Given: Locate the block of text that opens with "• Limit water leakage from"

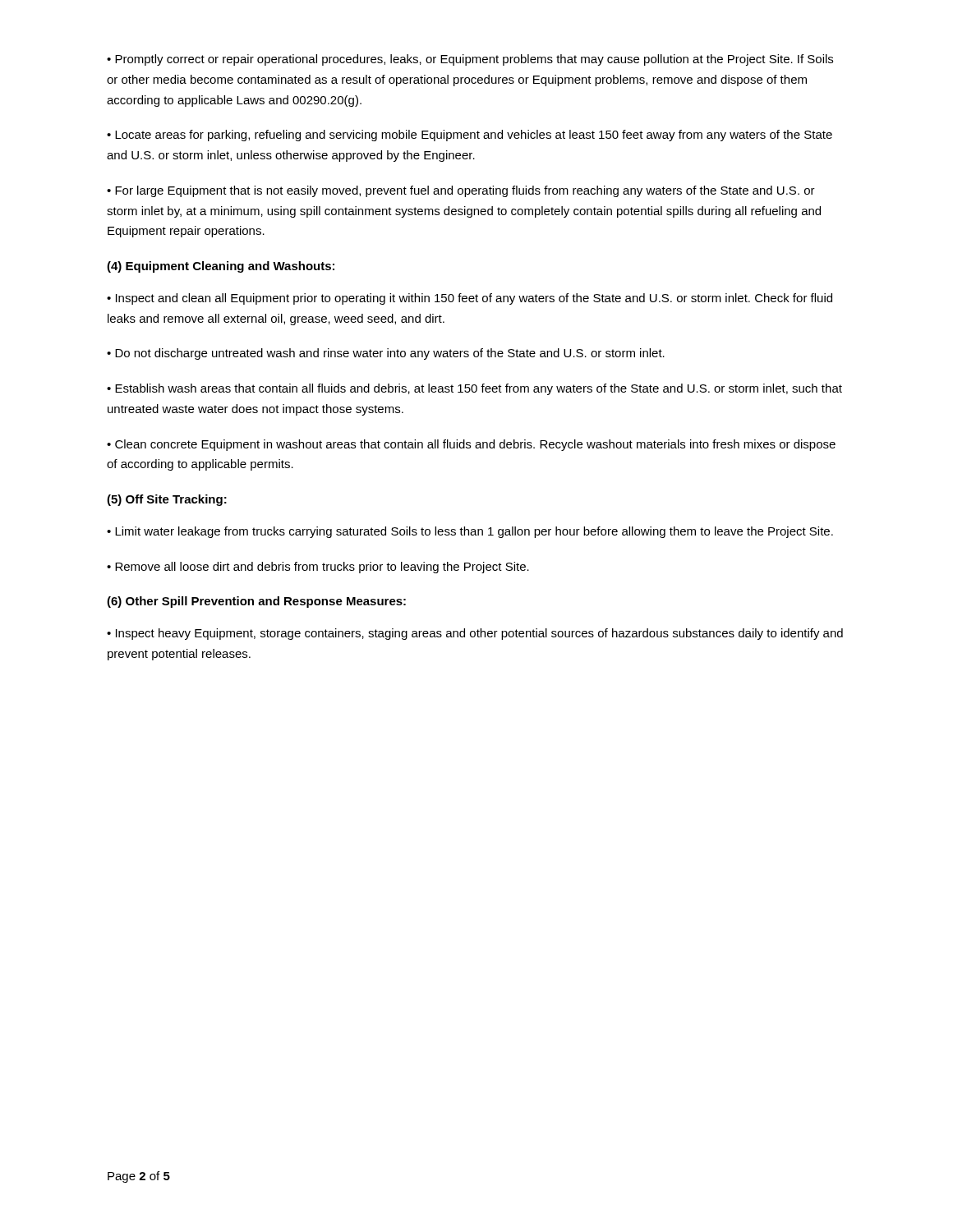Looking at the screenshot, I should point(470,531).
